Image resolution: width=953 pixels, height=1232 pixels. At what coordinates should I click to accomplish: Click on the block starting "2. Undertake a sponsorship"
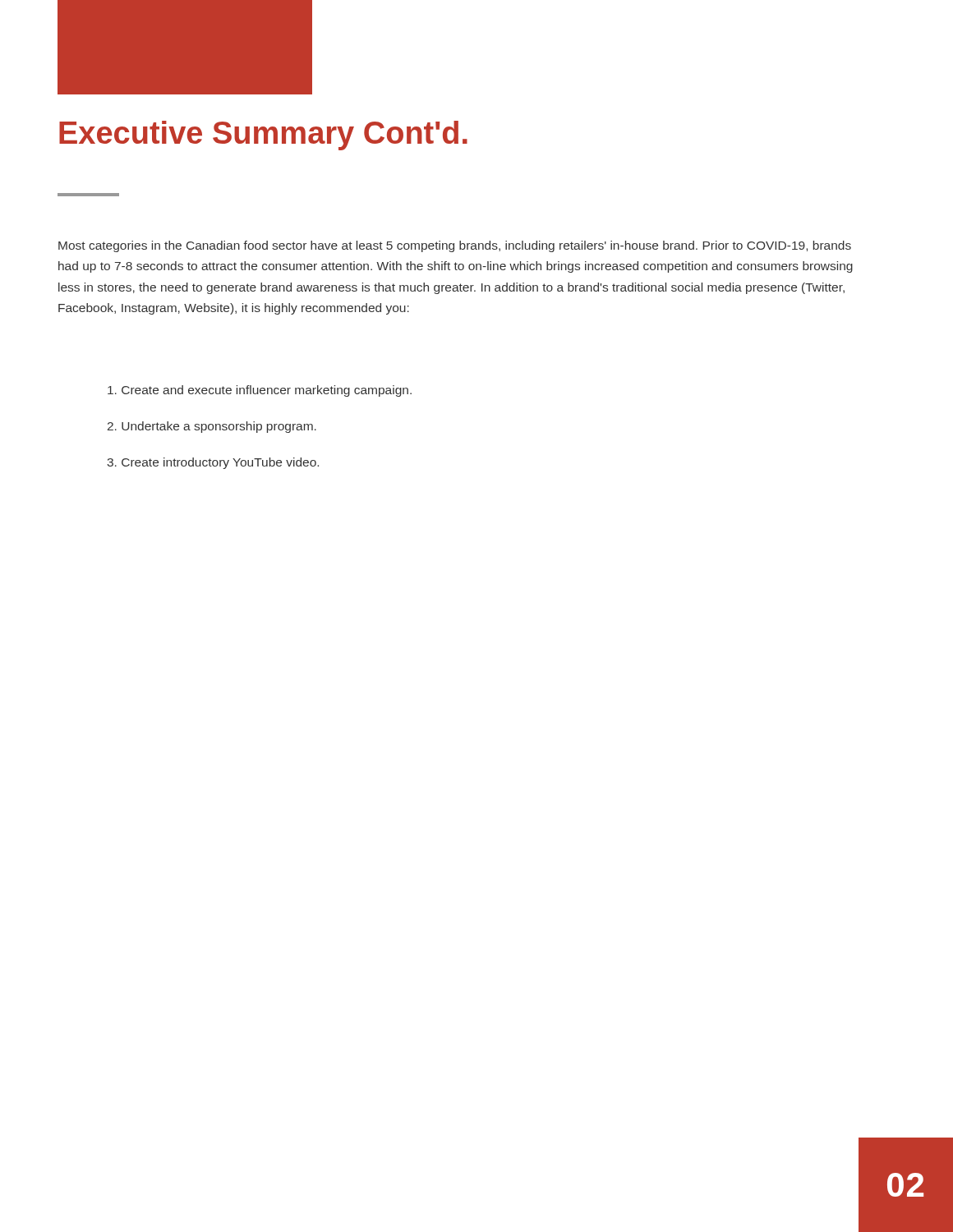click(212, 427)
